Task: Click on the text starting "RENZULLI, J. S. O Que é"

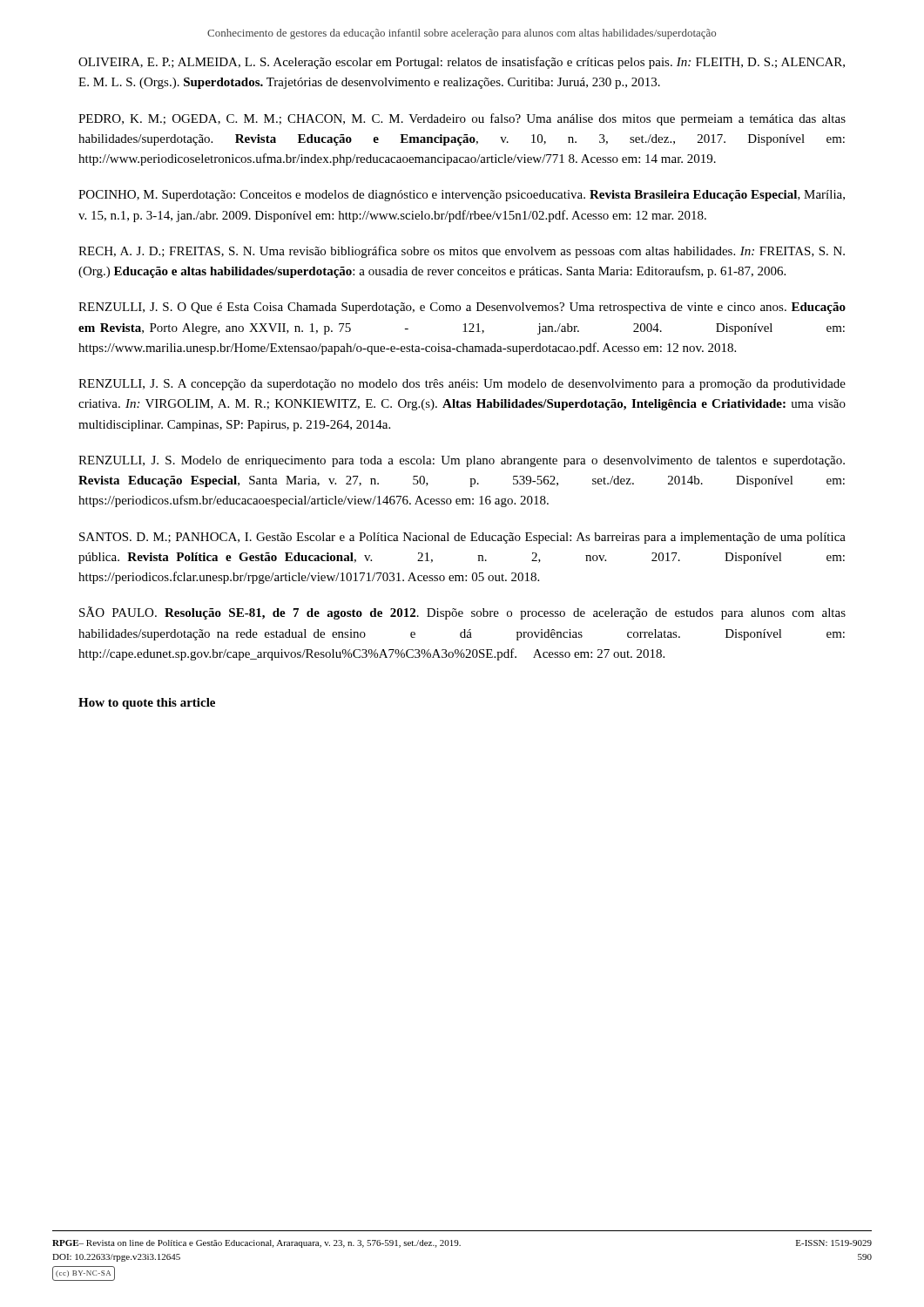Action: [462, 327]
